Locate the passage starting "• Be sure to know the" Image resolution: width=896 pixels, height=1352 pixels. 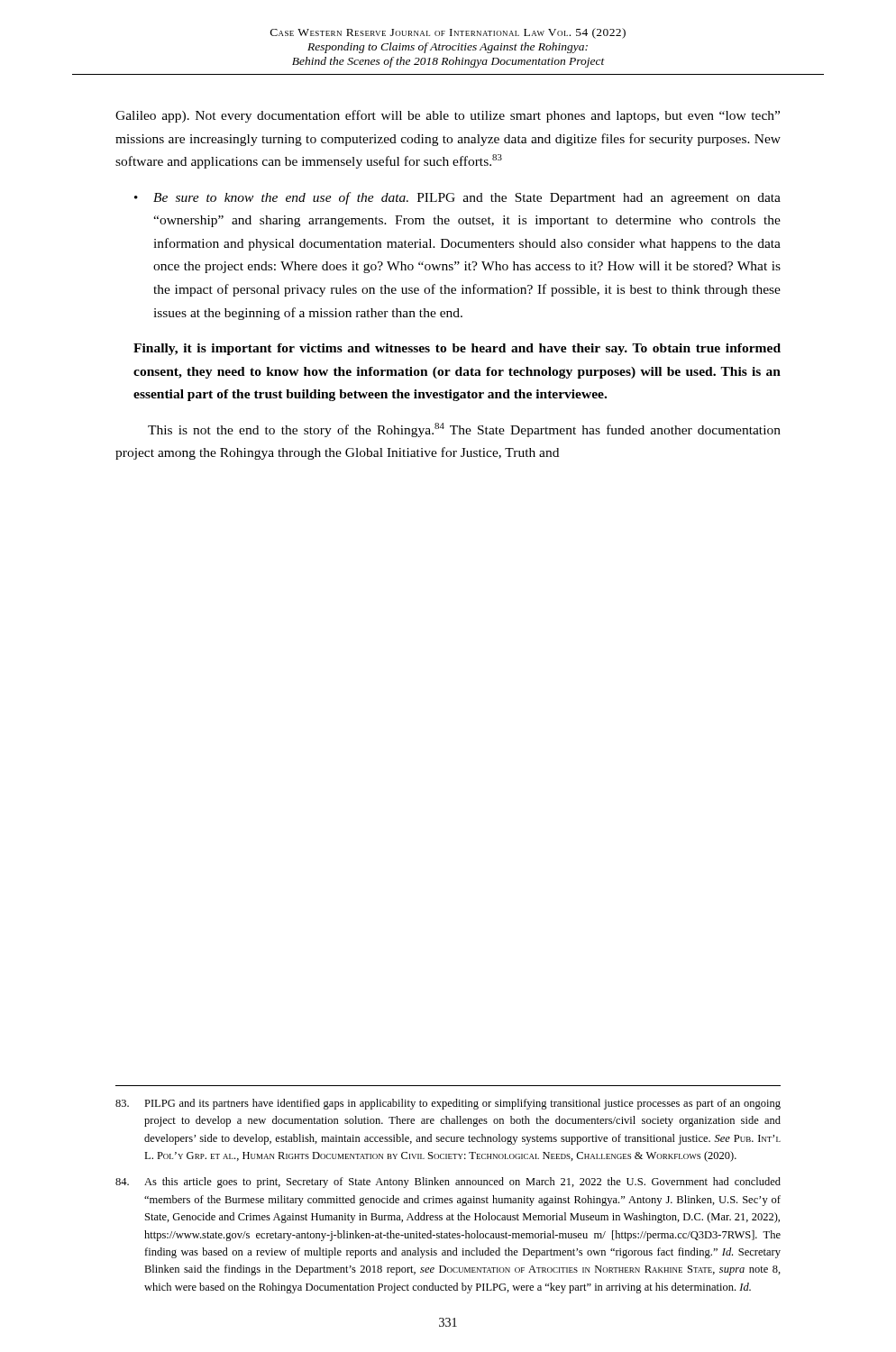(x=457, y=255)
